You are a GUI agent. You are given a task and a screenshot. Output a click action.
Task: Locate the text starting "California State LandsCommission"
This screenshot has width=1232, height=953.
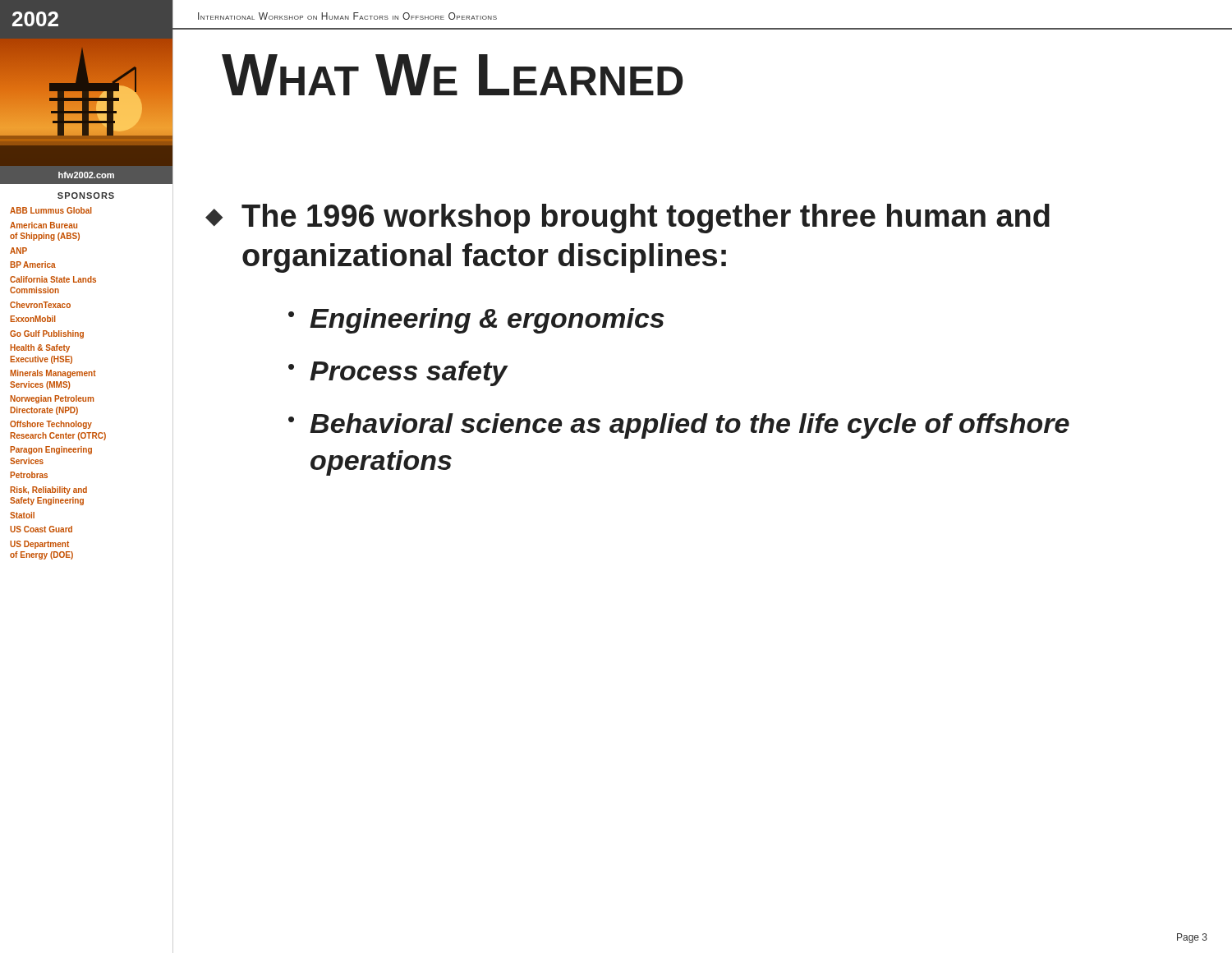pos(53,285)
